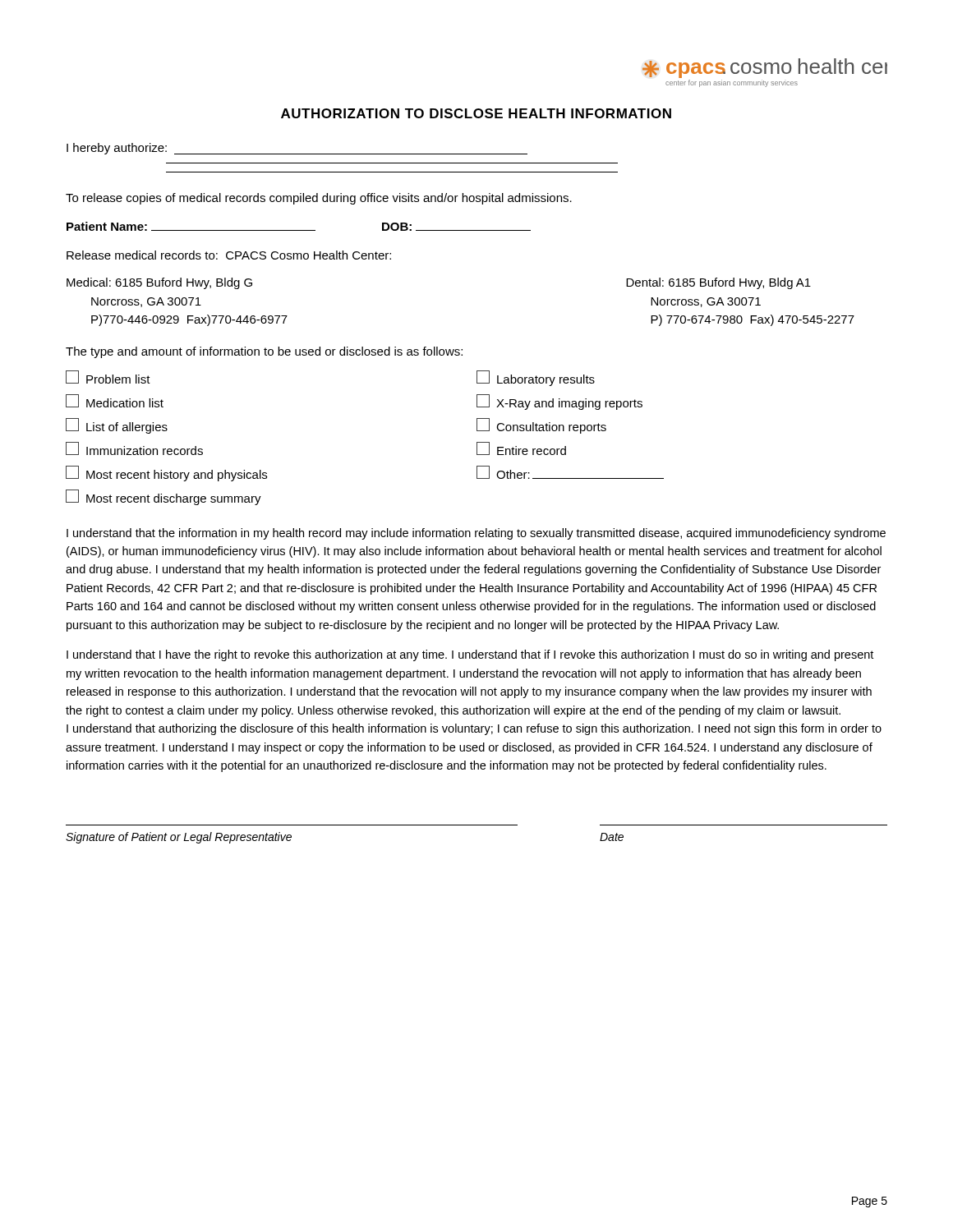Viewport: 953px width, 1232px height.
Task: Locate the text block starting "Medication list"
Action: coord(115,402)
